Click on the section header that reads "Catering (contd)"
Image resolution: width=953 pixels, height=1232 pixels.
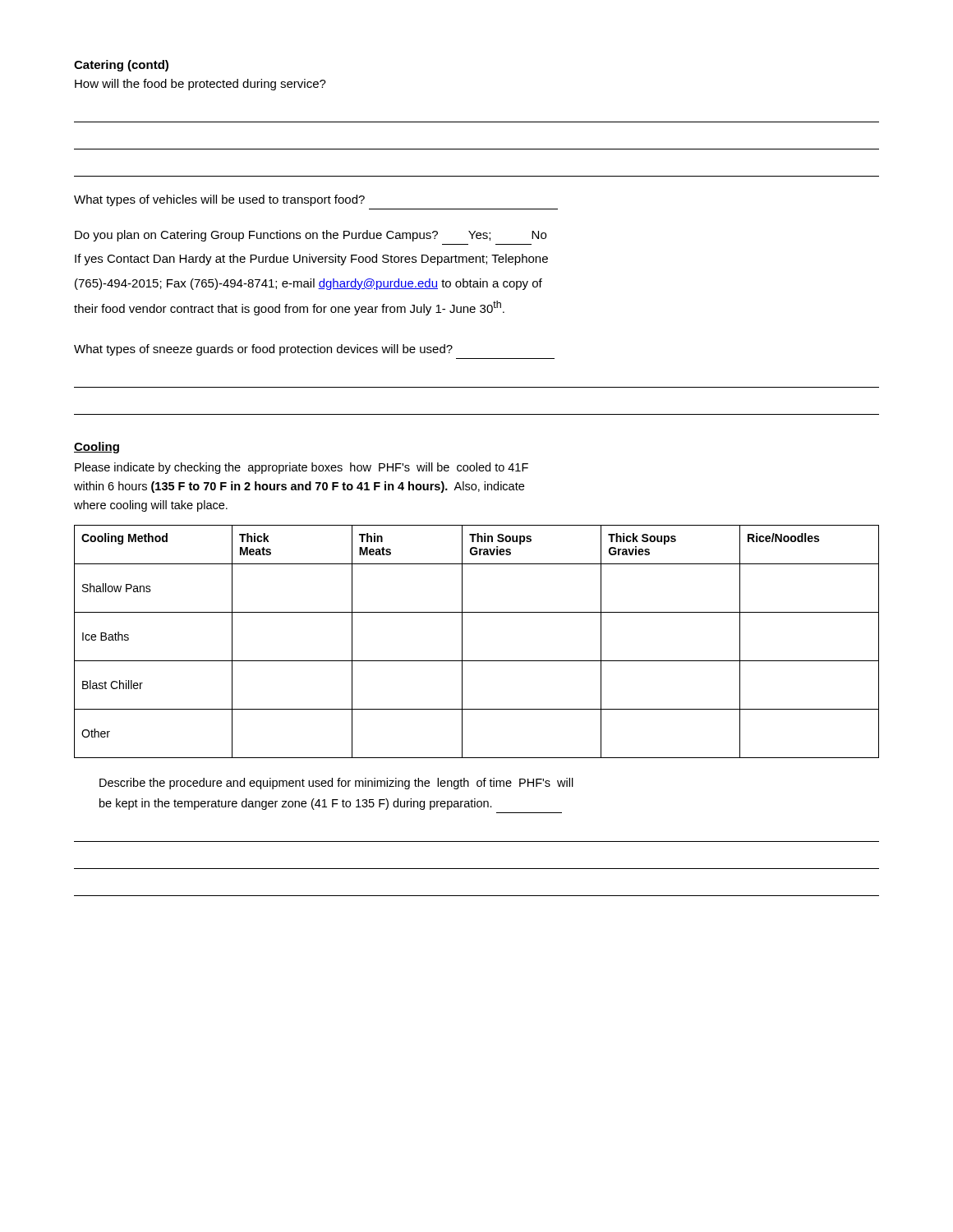click(x=122, y=64)
